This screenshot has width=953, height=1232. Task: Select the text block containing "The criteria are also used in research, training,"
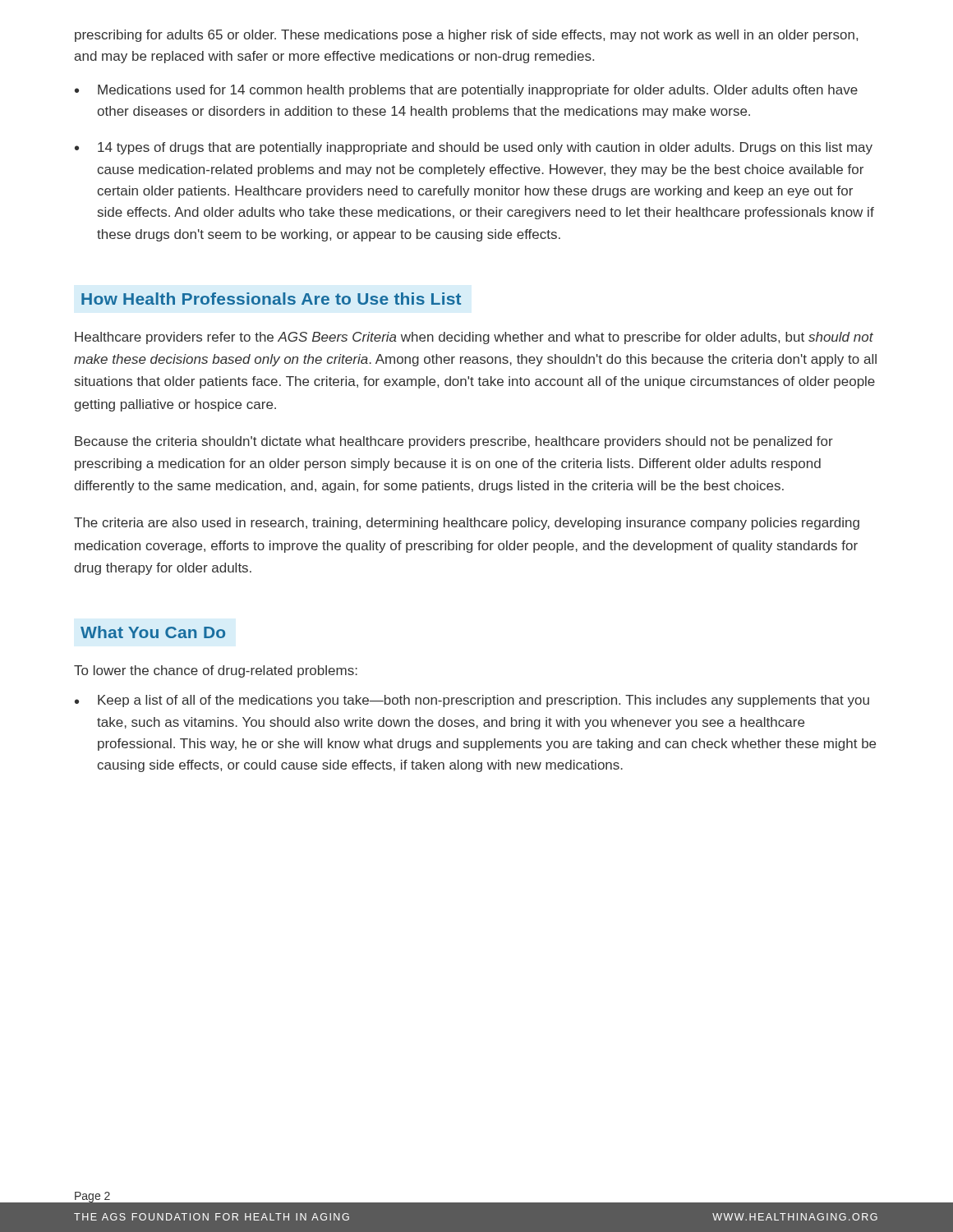point(467,545)
